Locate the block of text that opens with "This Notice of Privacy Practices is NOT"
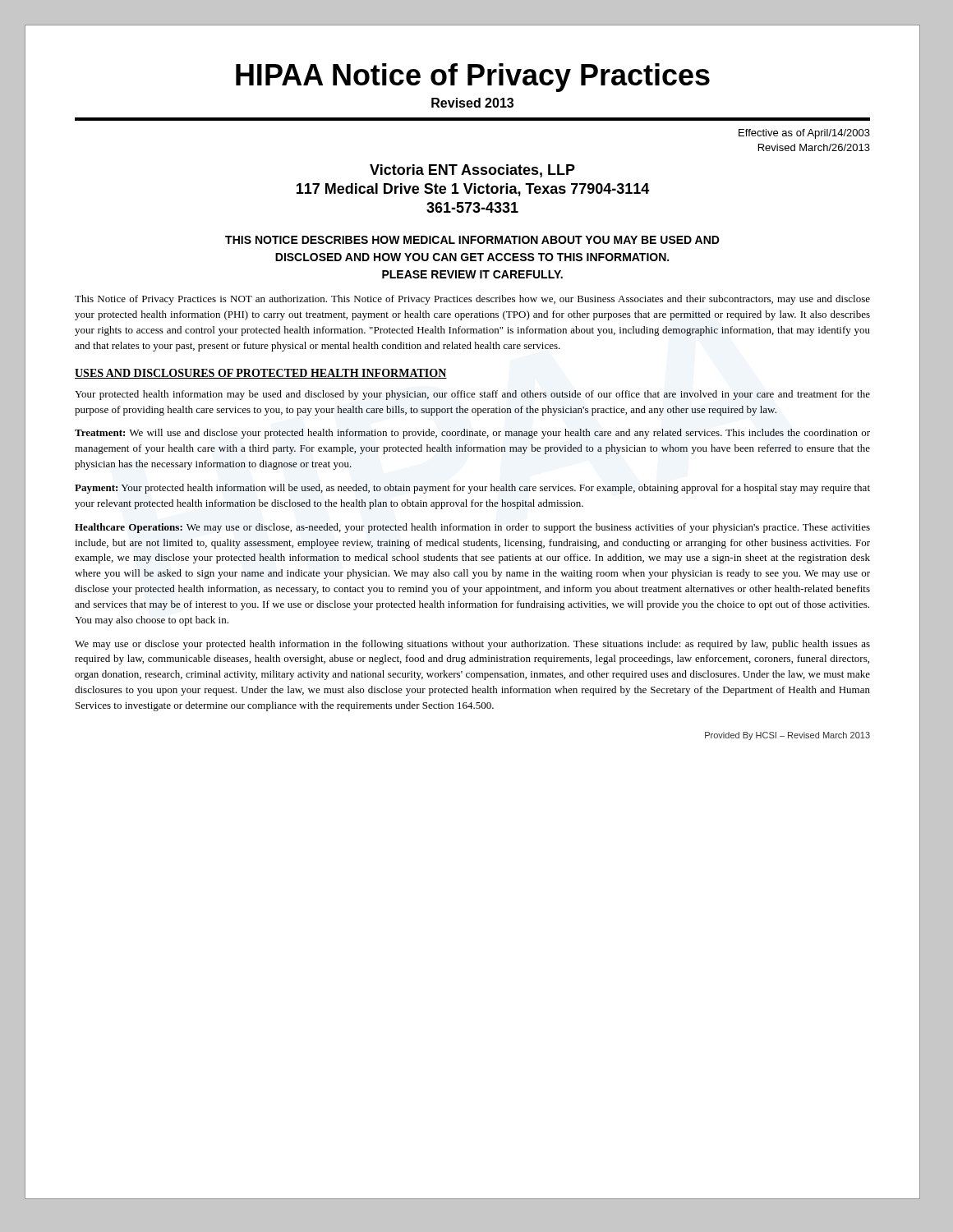 tap(472, 322)
